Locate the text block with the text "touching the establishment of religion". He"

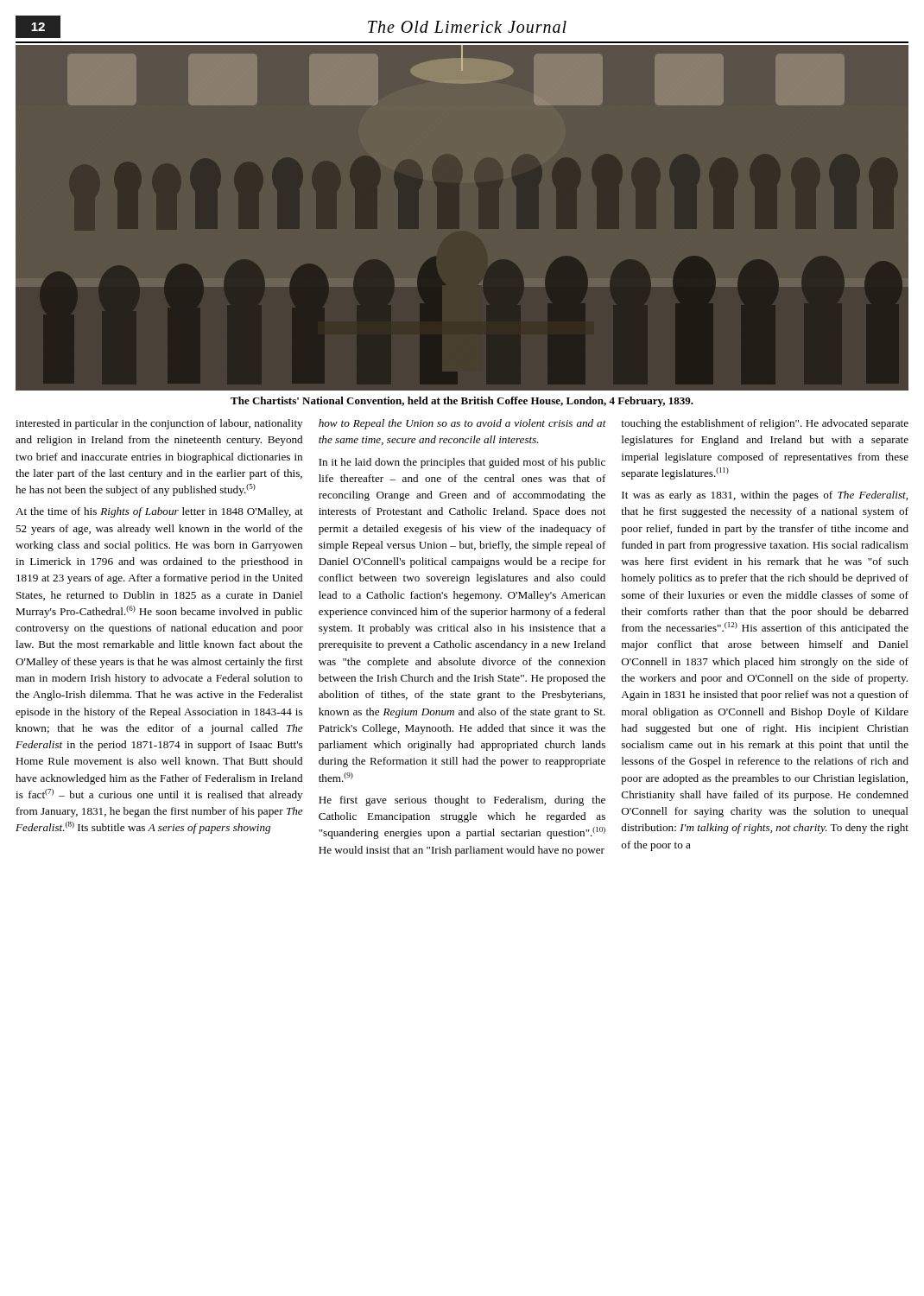click(x=765, y=634)
